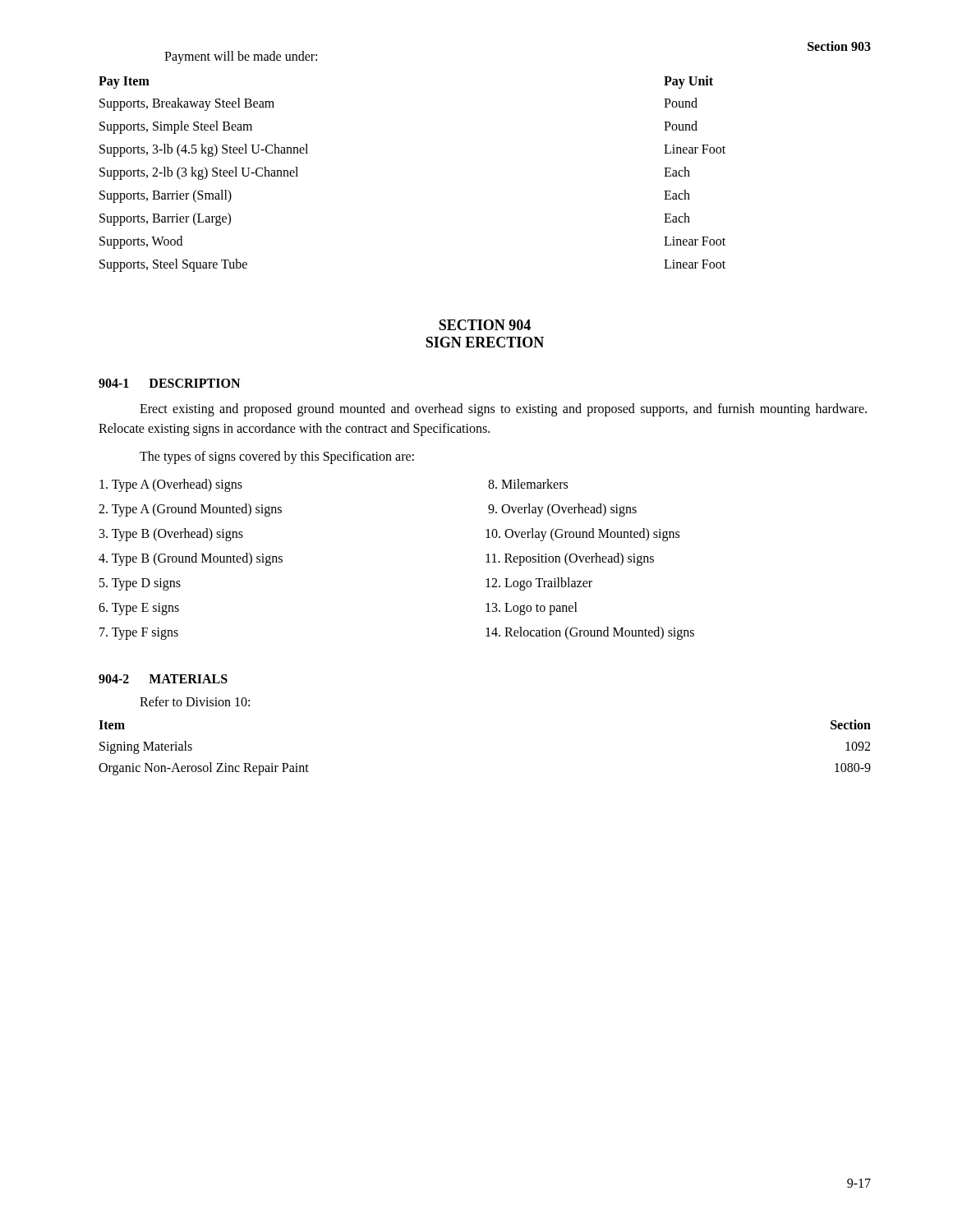Find the table that mentions "Organic Non-Aerosol Zinc Repair Paint"
Viewport: 953px width, 1232px height.
tap(485, 747)
